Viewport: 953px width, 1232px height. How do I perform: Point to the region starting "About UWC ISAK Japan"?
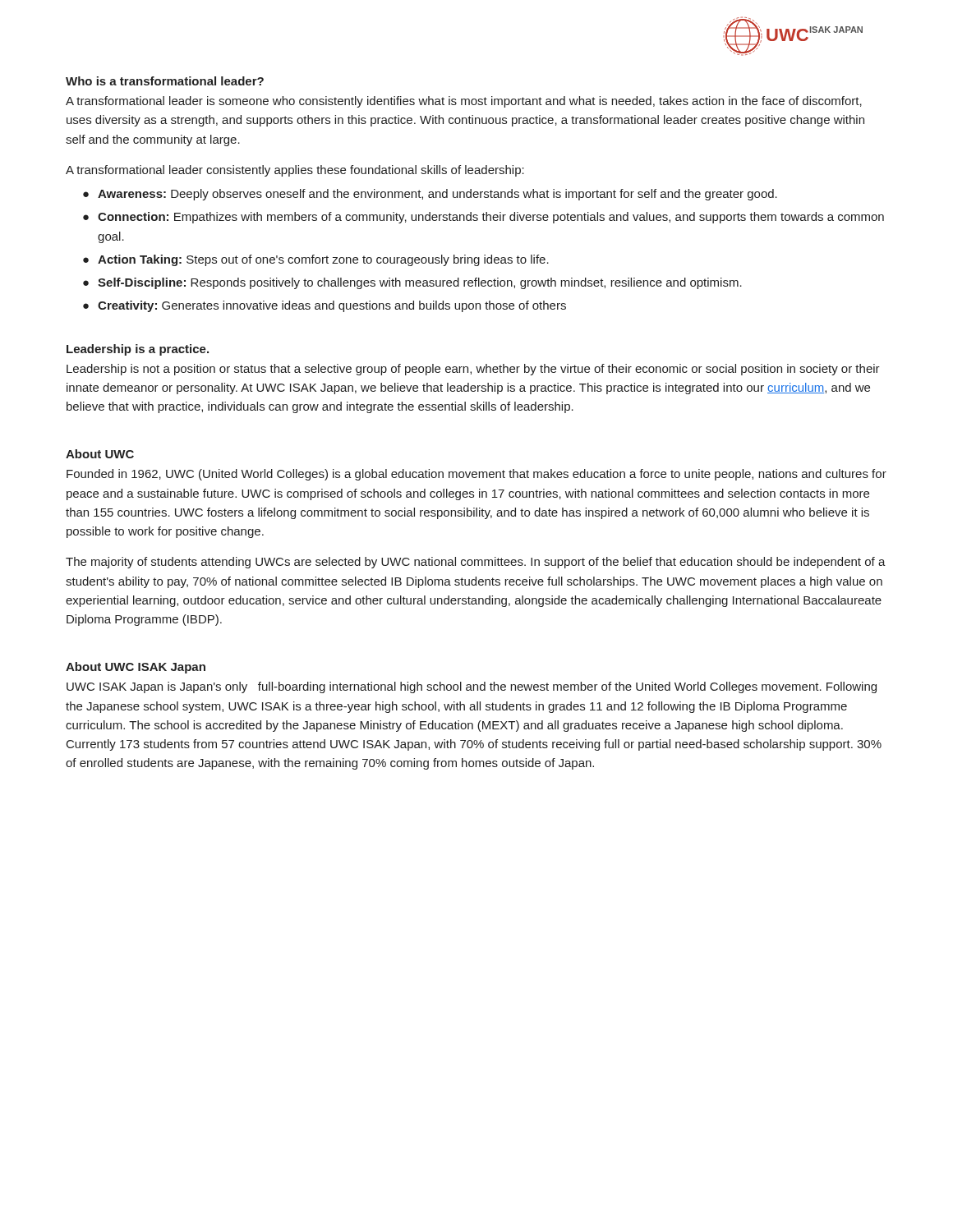[x=136, y=667]
